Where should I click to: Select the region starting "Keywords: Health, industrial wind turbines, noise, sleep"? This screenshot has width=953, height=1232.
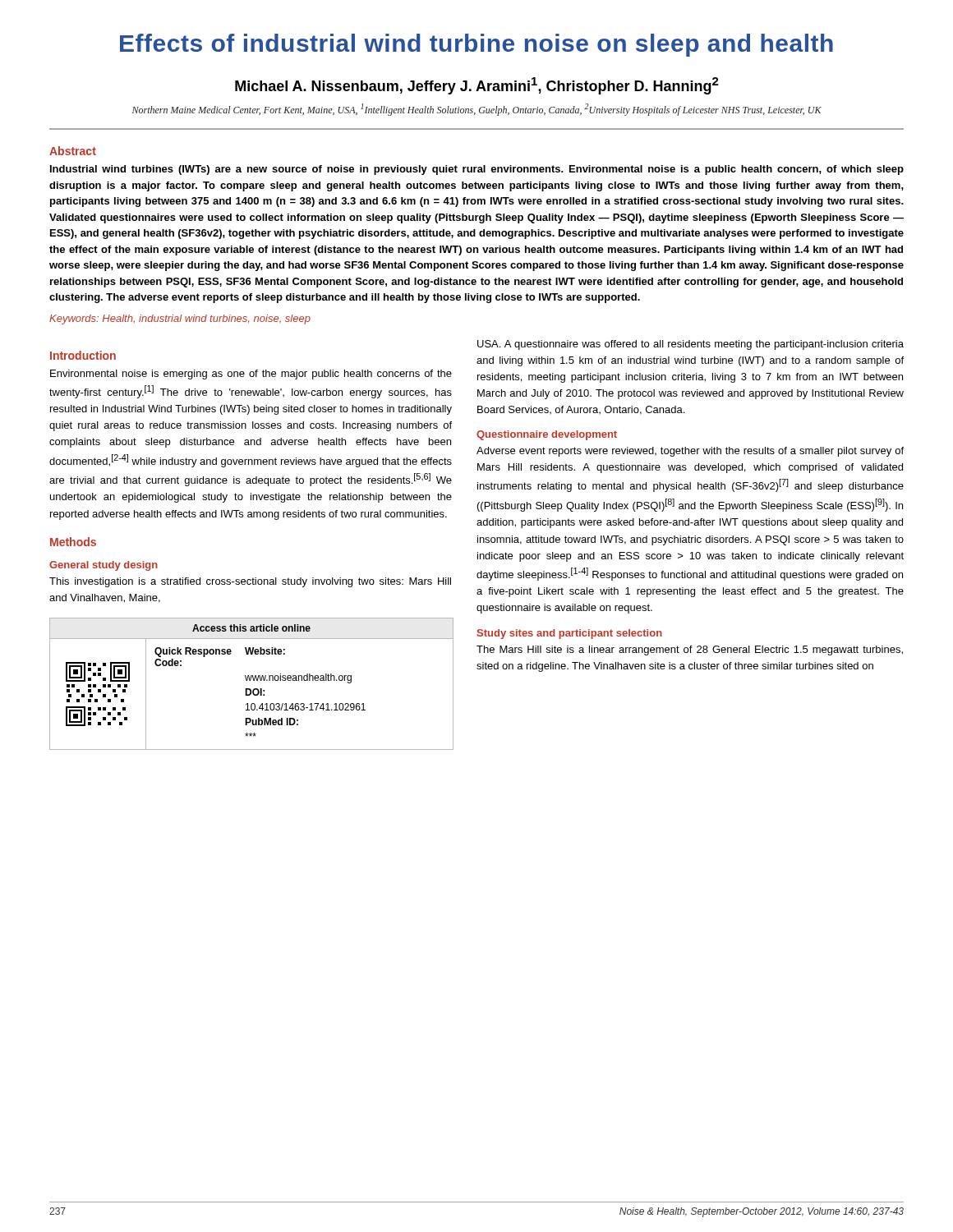(x=180, y=319)
